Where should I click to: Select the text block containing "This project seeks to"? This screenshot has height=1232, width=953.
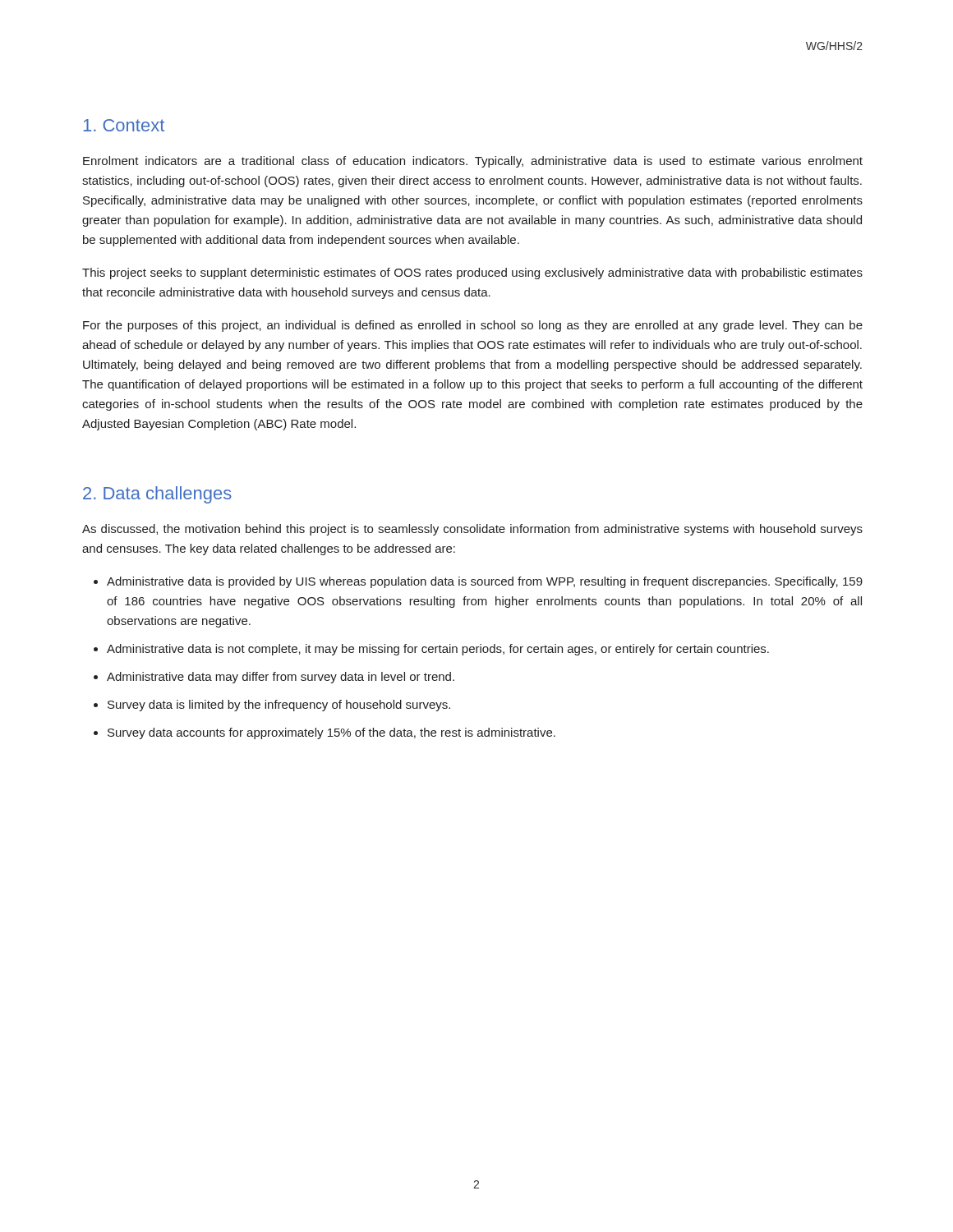[472, 282]
